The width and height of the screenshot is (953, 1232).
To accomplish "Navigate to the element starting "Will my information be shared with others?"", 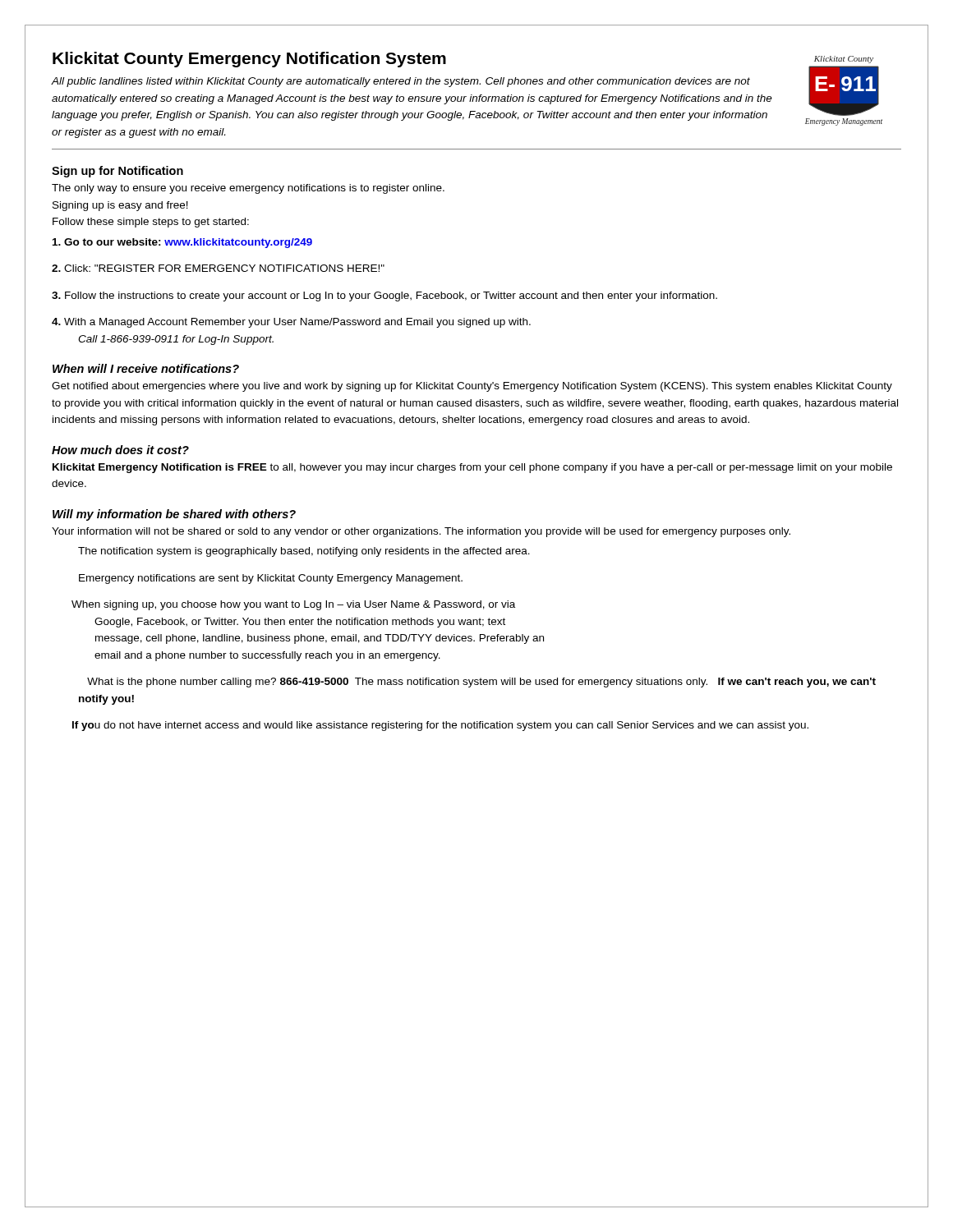I will coord(174,515).
